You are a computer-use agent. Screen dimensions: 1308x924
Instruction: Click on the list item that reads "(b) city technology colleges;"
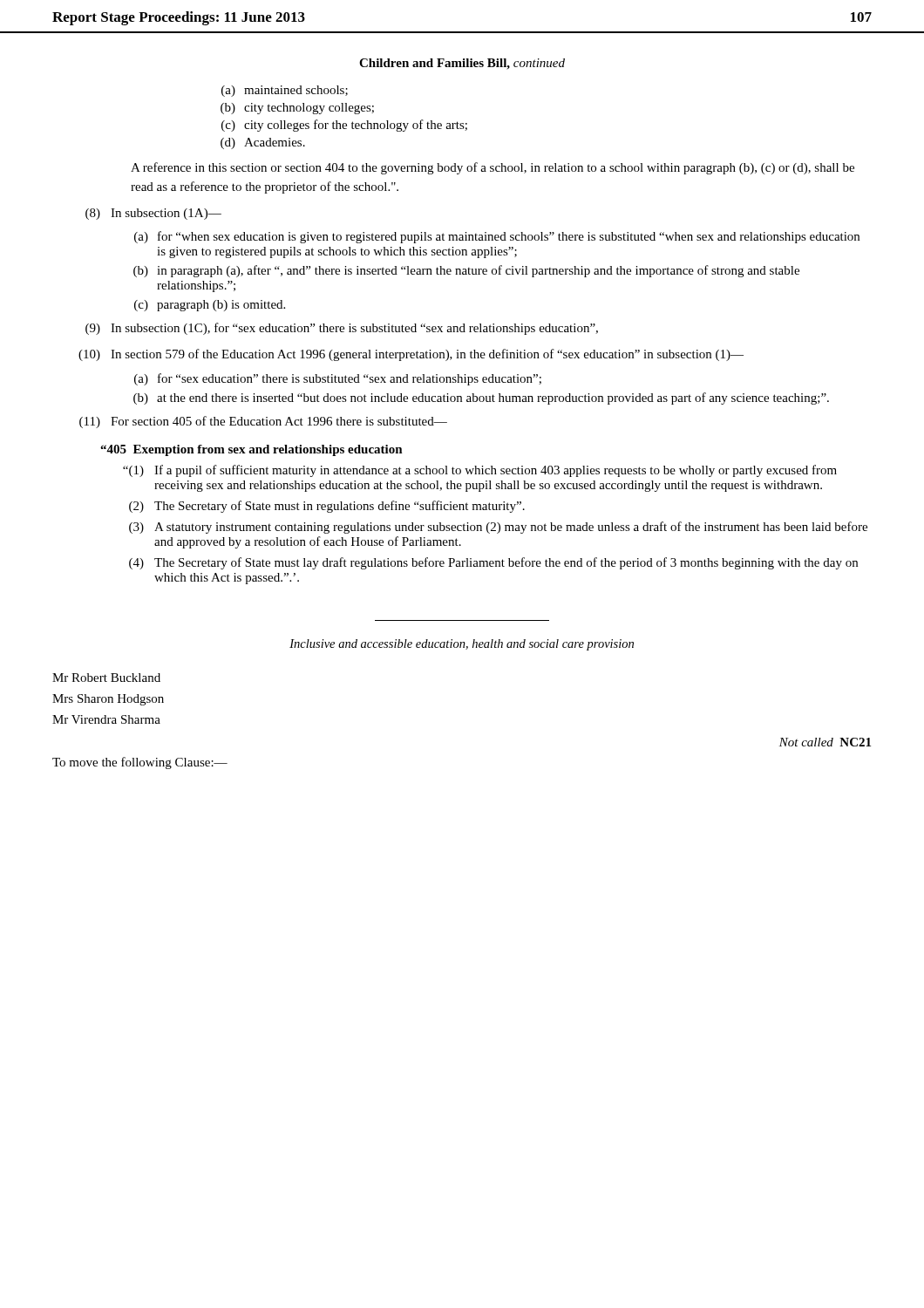297,109
